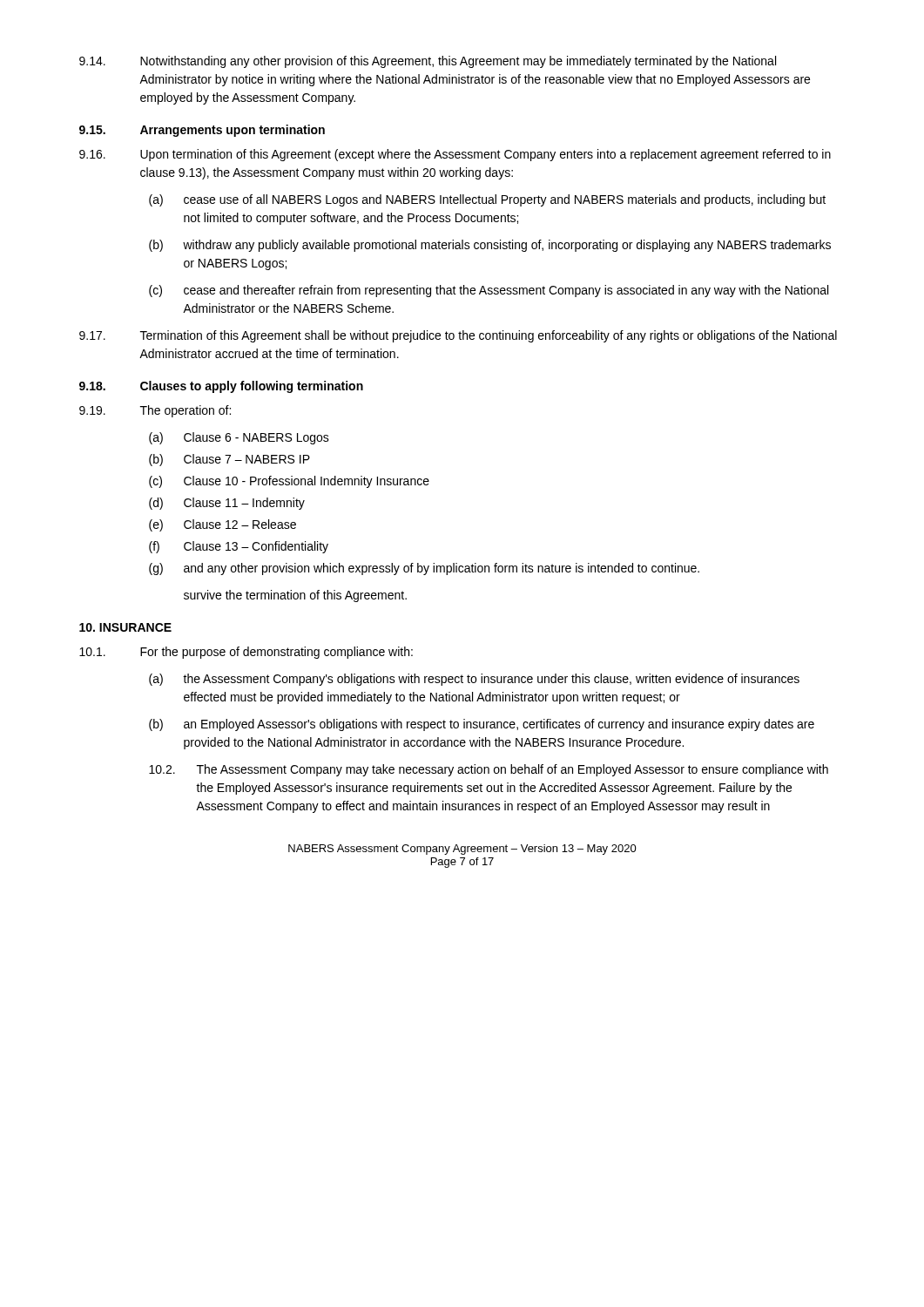Locate the passage starting "9.16. Upon termination of"

462,164
